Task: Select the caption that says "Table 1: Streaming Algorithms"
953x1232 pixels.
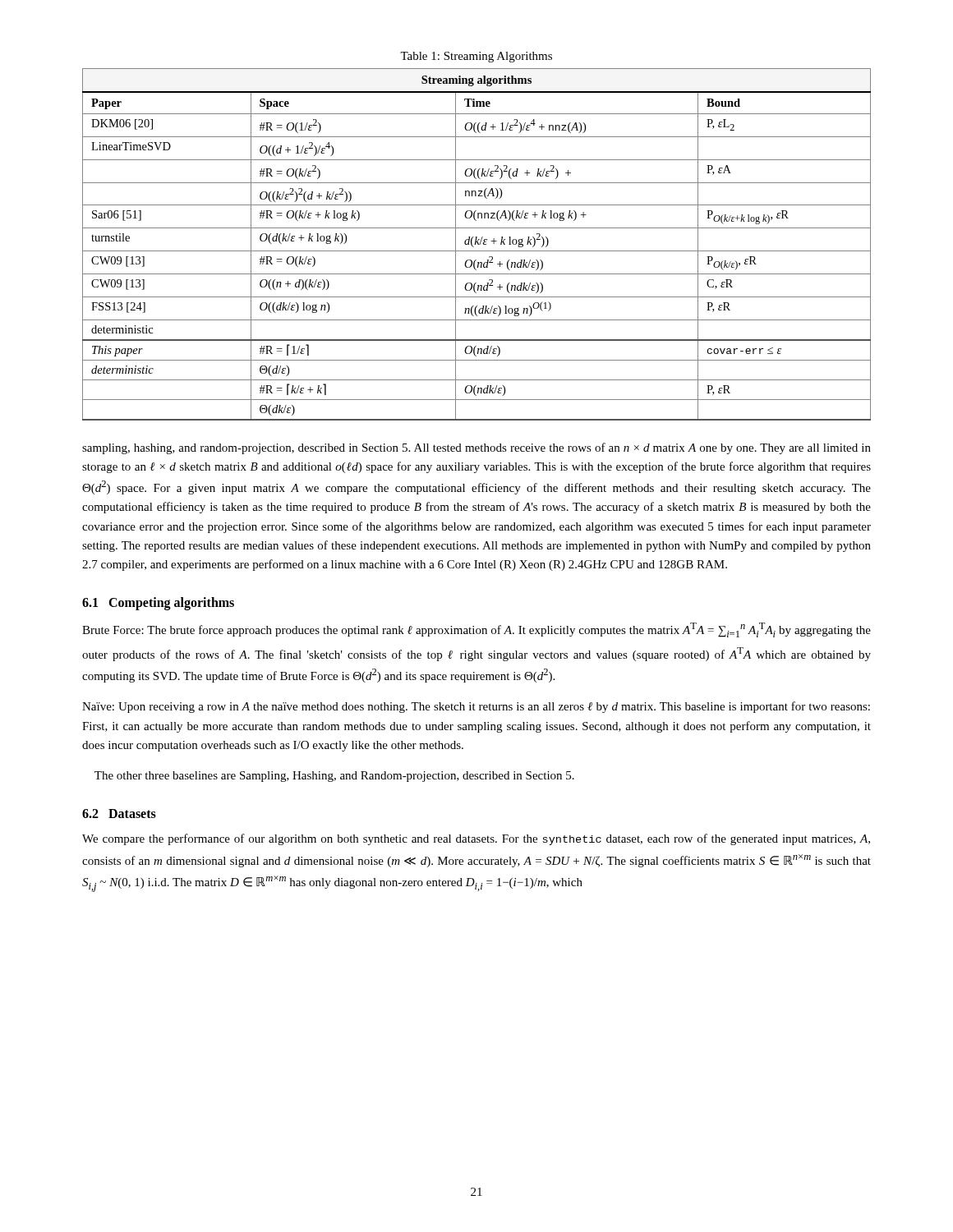Action: [476, 56]
